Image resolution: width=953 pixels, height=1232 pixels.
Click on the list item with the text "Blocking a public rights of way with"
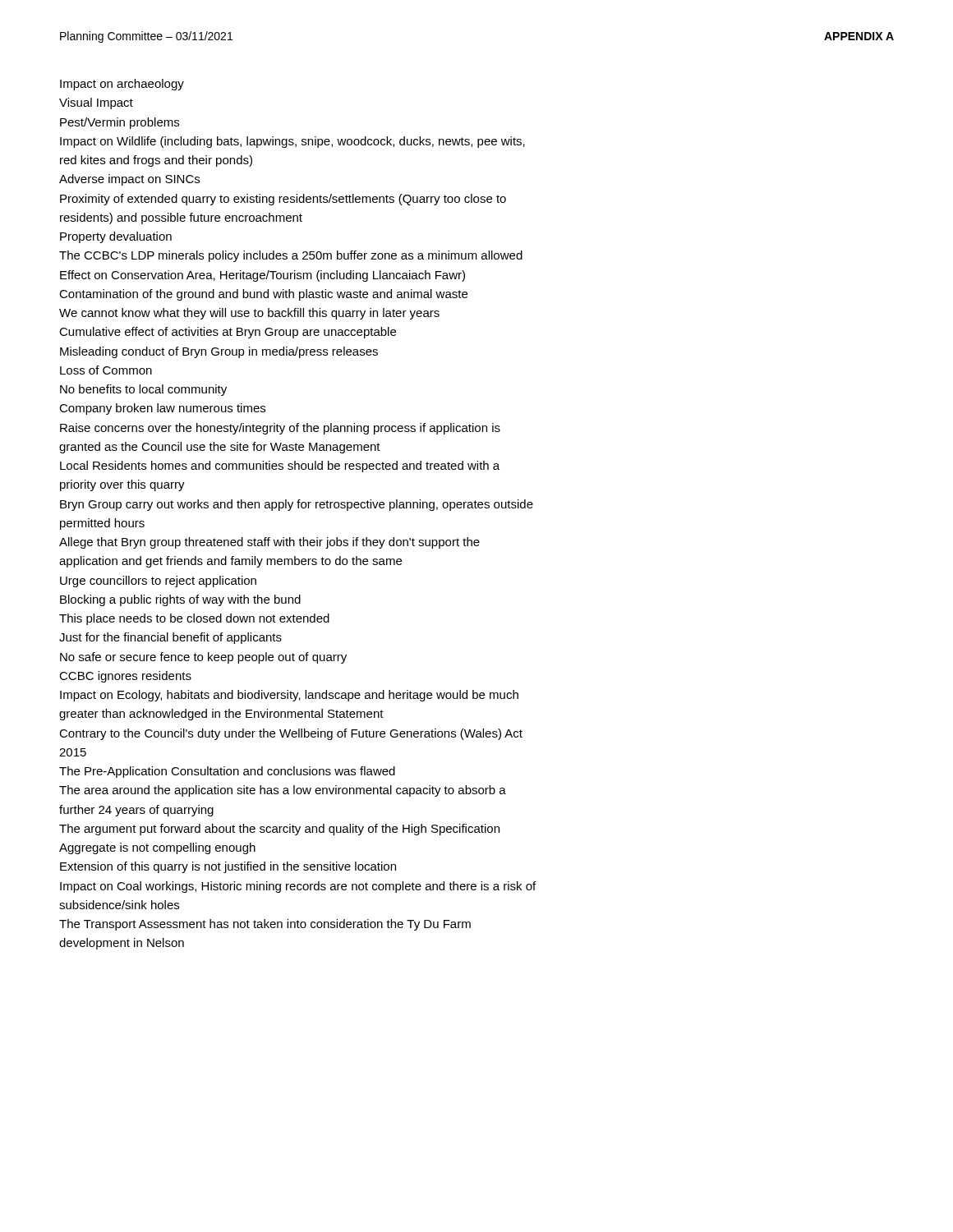(180, 599)
